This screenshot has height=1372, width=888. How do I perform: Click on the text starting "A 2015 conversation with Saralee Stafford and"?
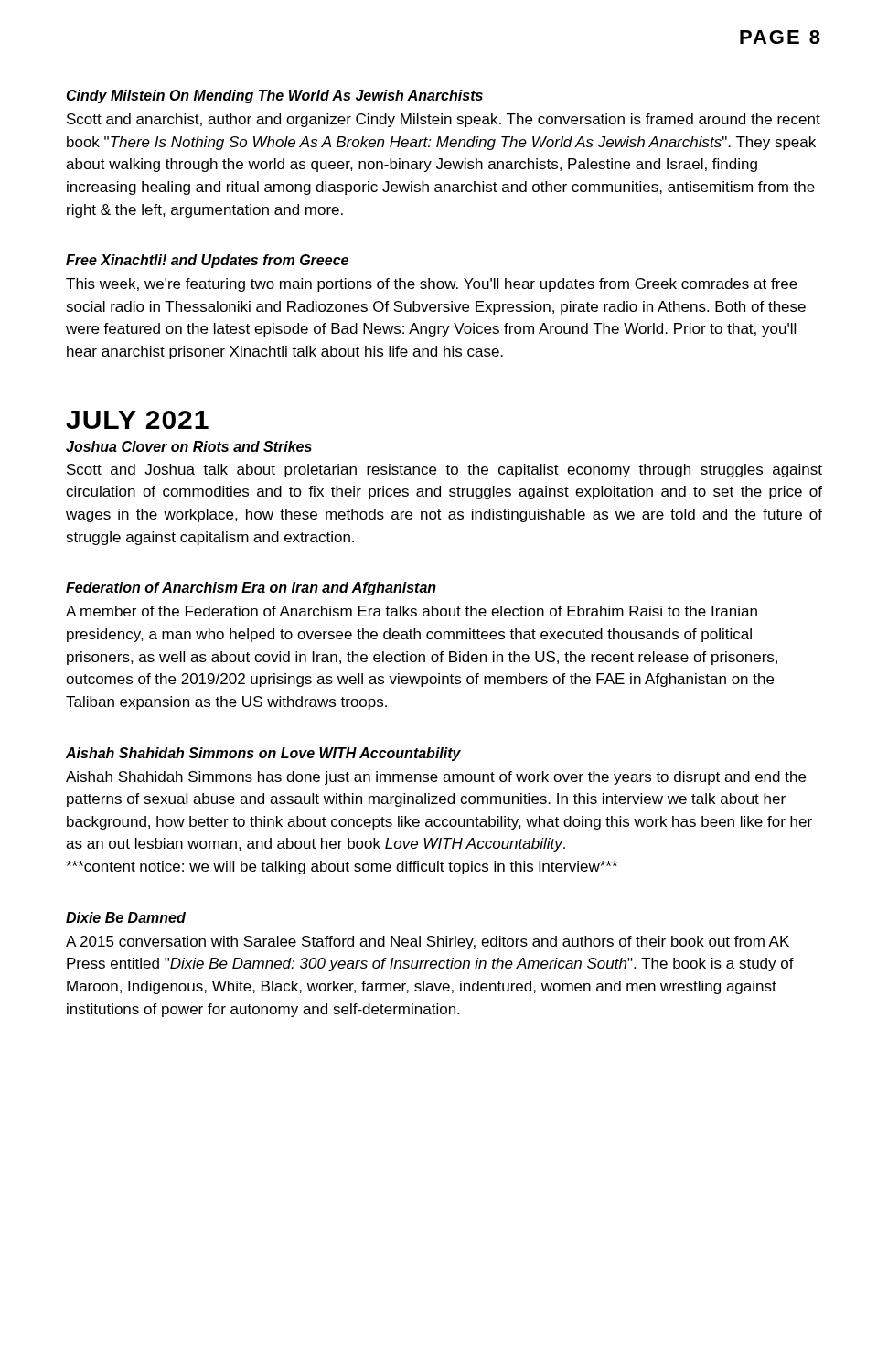pyautogui.click(x=430, y=975)
